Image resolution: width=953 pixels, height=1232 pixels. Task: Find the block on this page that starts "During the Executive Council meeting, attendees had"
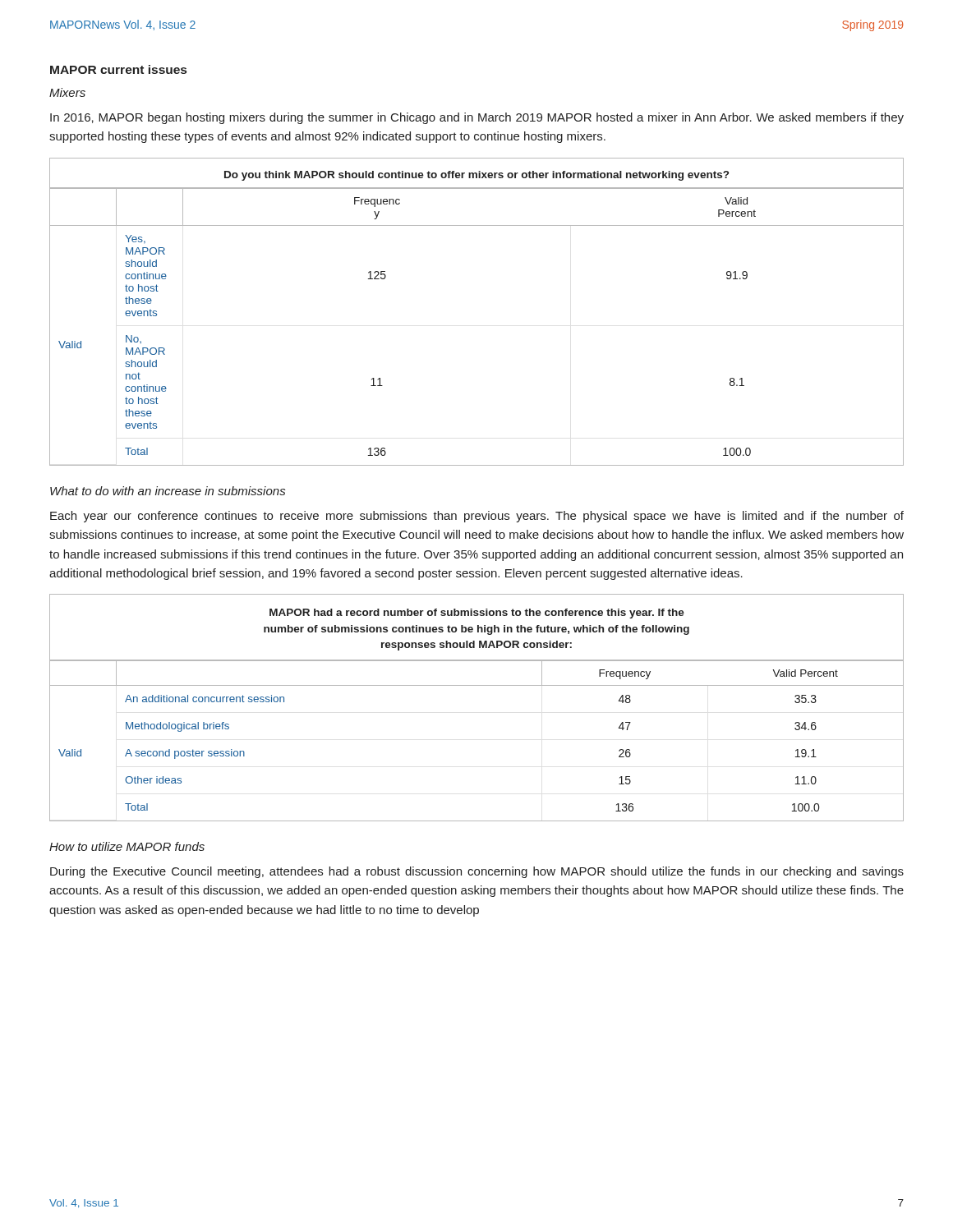click(476, 890)
